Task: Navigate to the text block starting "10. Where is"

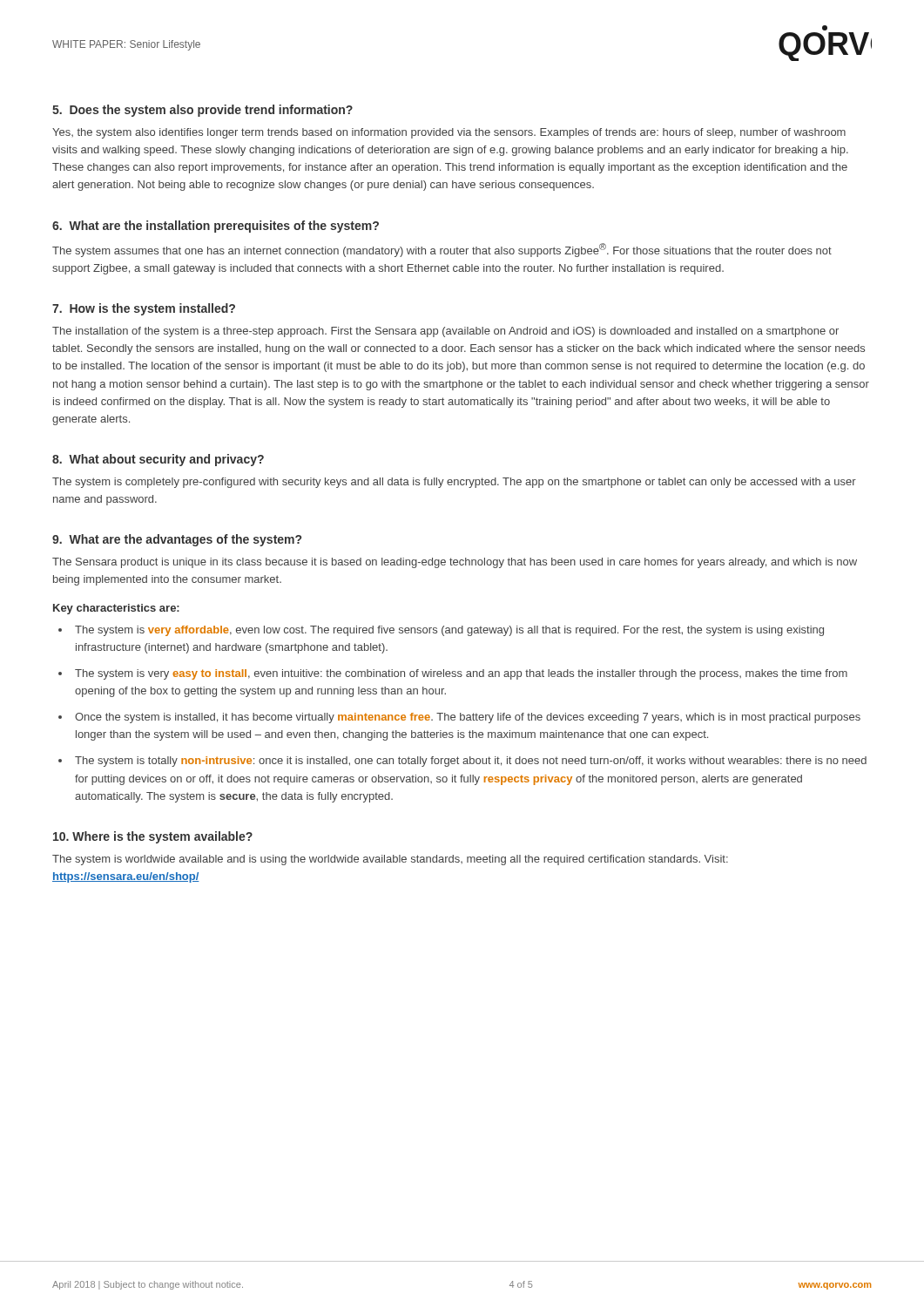Action: tap(153, 836)
